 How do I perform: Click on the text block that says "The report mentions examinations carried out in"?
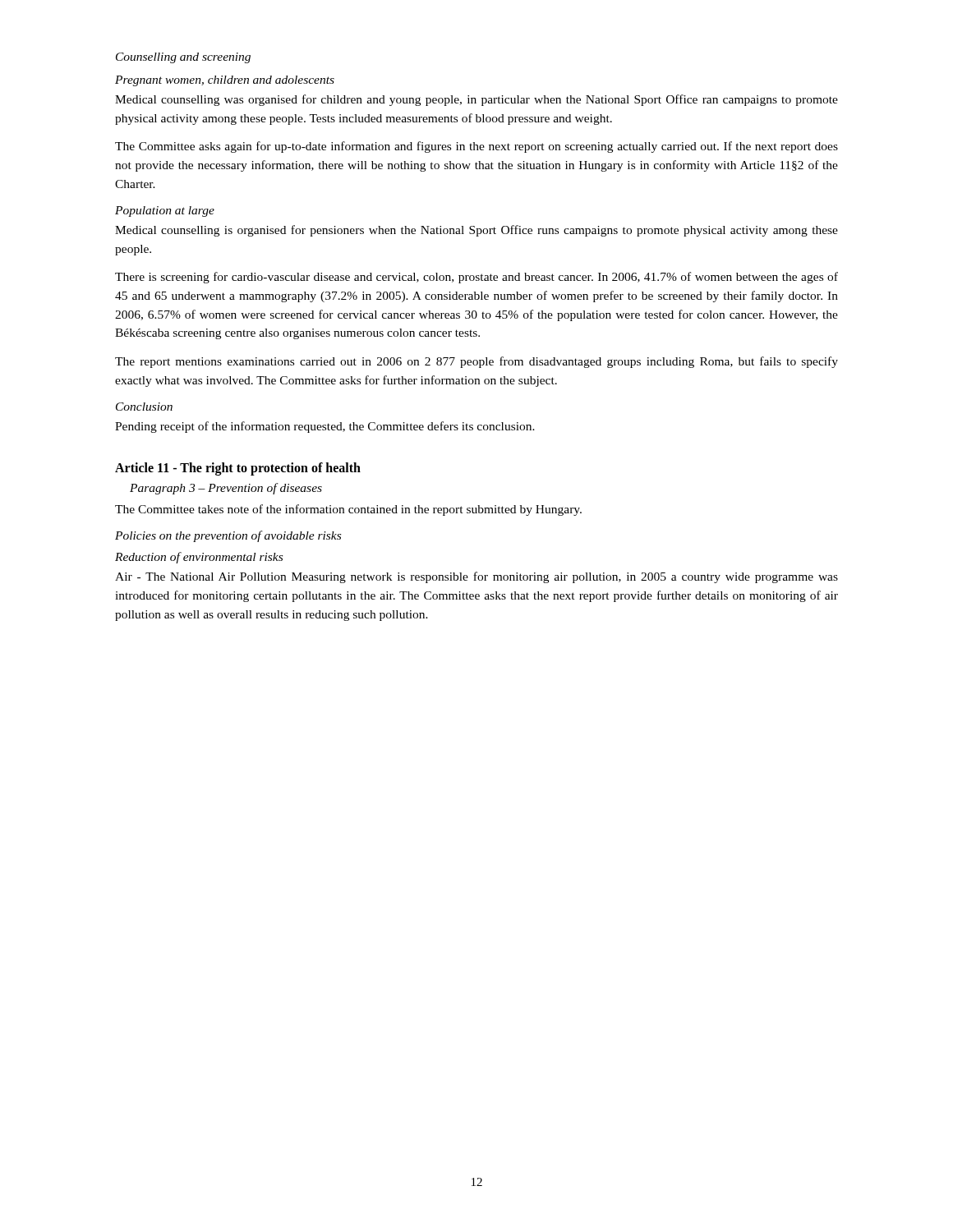476,370
